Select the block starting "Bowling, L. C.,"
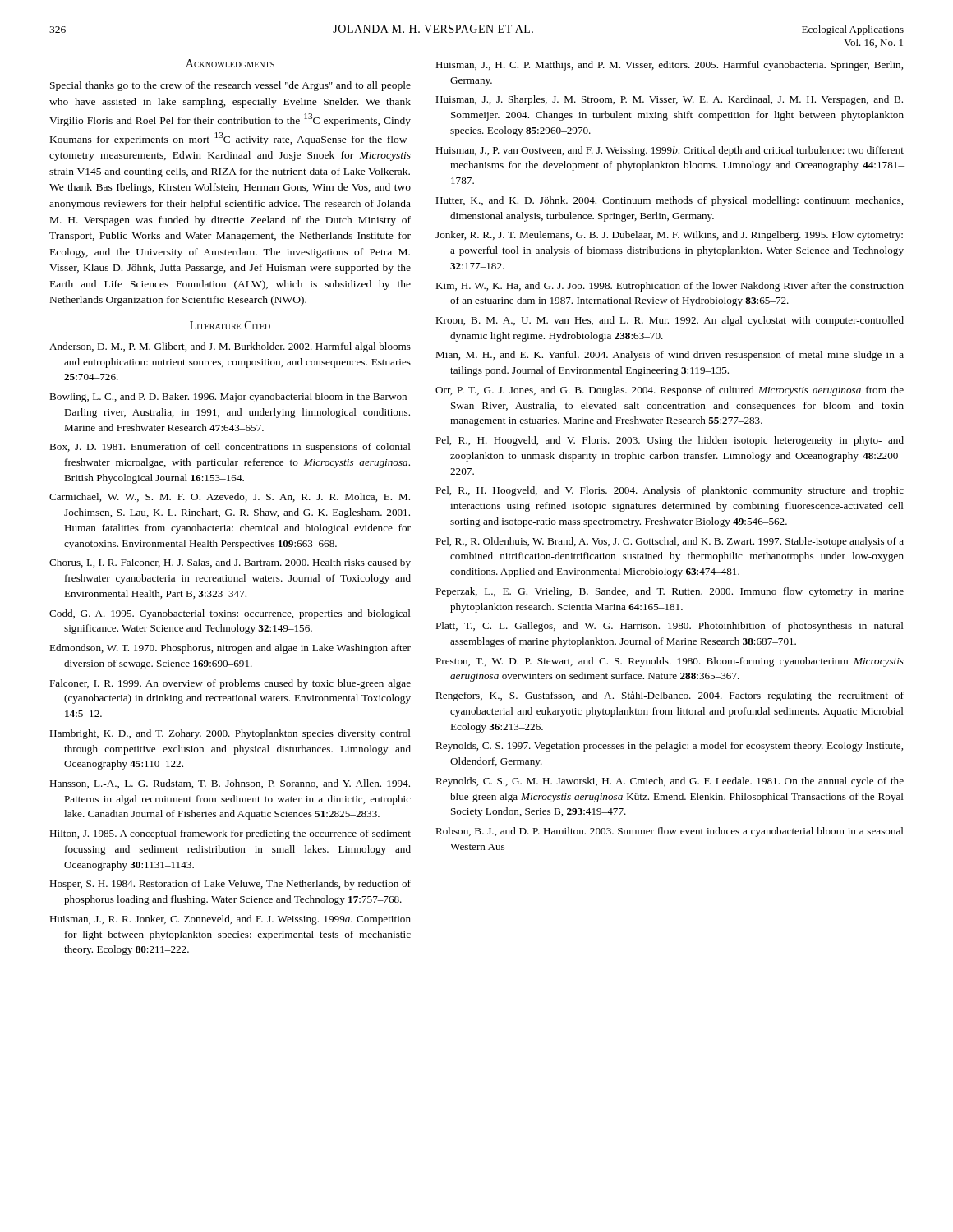 (x=230, y=412)
